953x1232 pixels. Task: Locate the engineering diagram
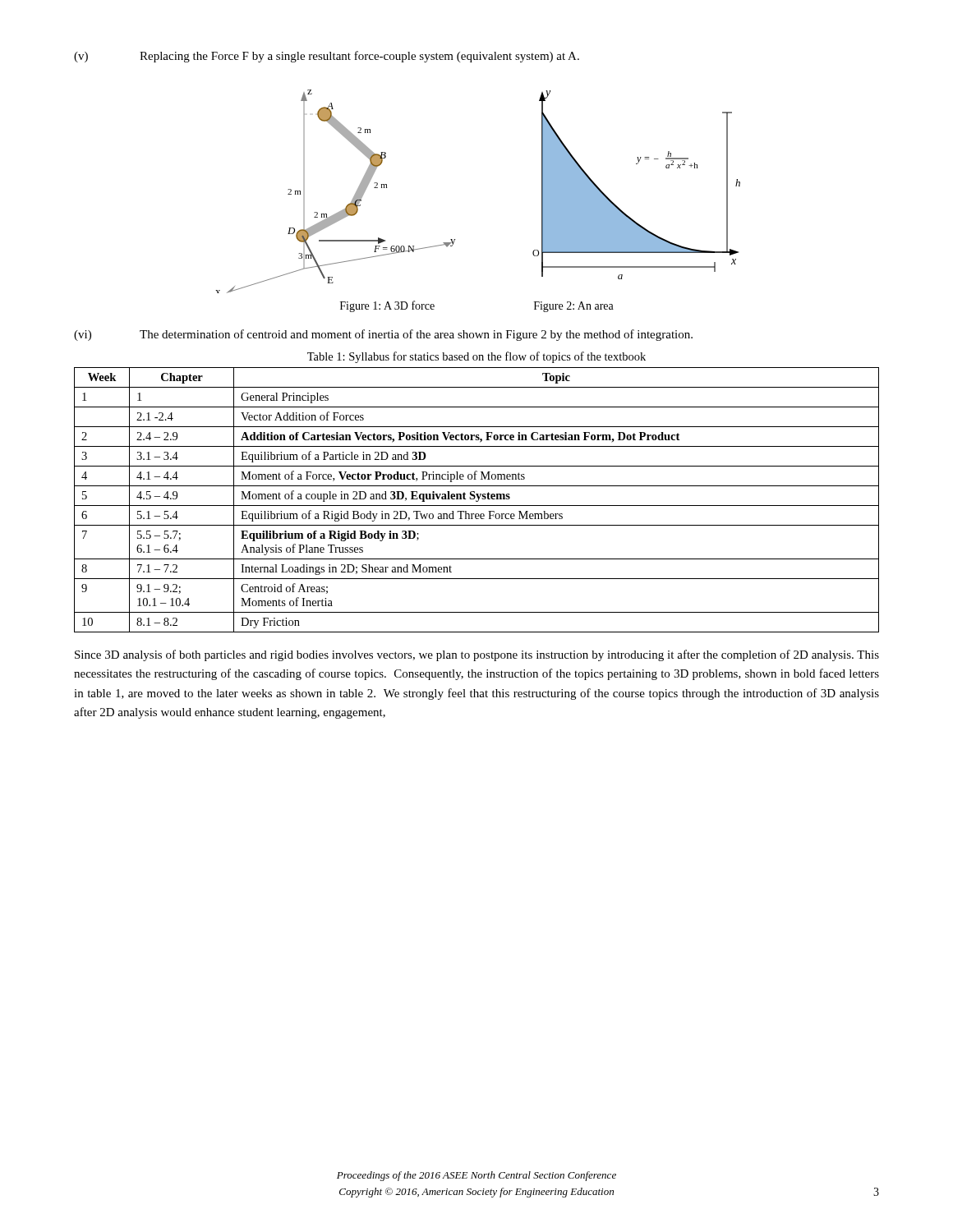pos(476,186)
